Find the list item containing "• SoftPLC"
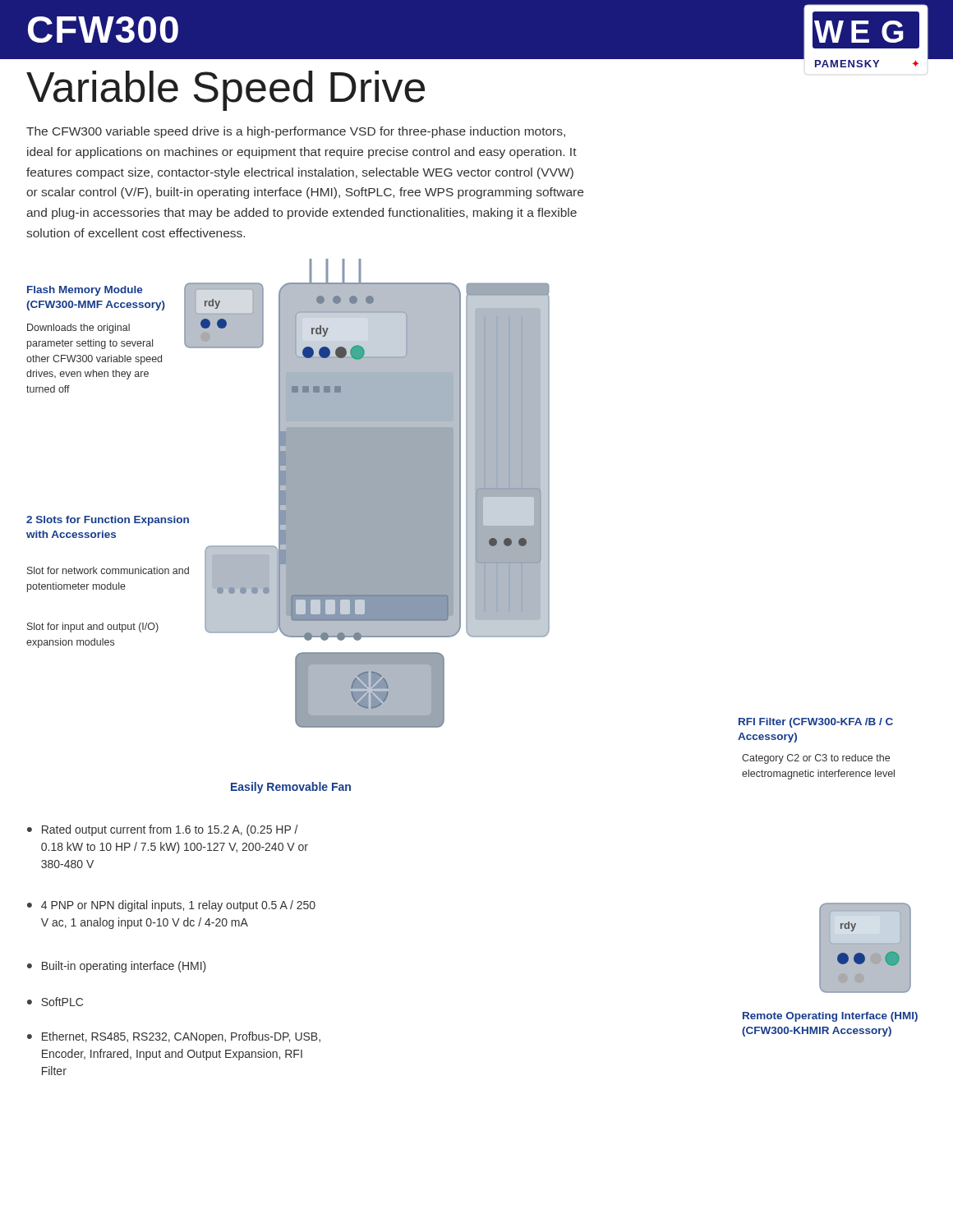Image resolution: width=953 pixels, height=1232 pixels. pos(55,1002)
